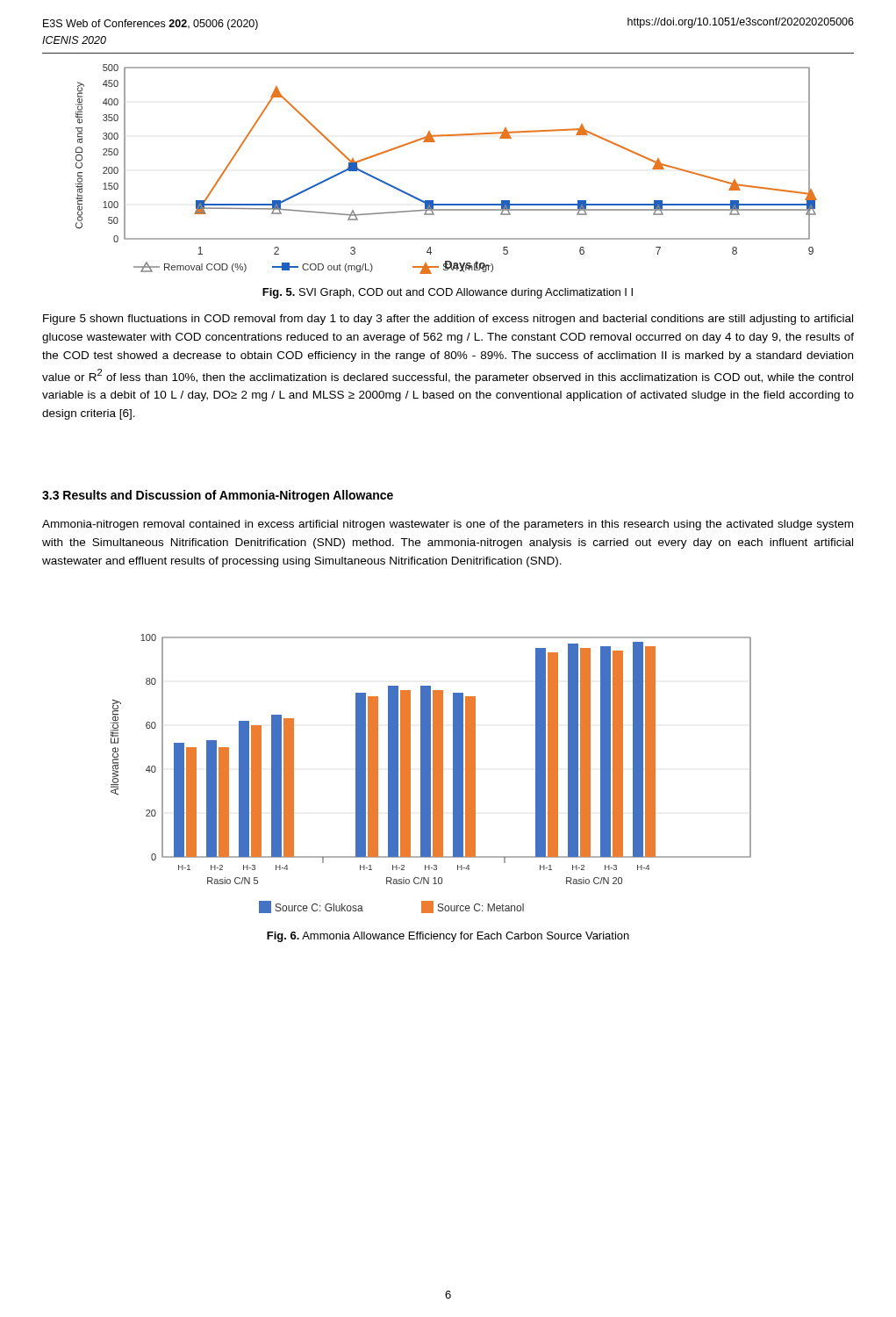
Task: Select the caption that reads "Fig. 6. Ammonia Allowance Efficiency for"
Action: coord(448,935)
